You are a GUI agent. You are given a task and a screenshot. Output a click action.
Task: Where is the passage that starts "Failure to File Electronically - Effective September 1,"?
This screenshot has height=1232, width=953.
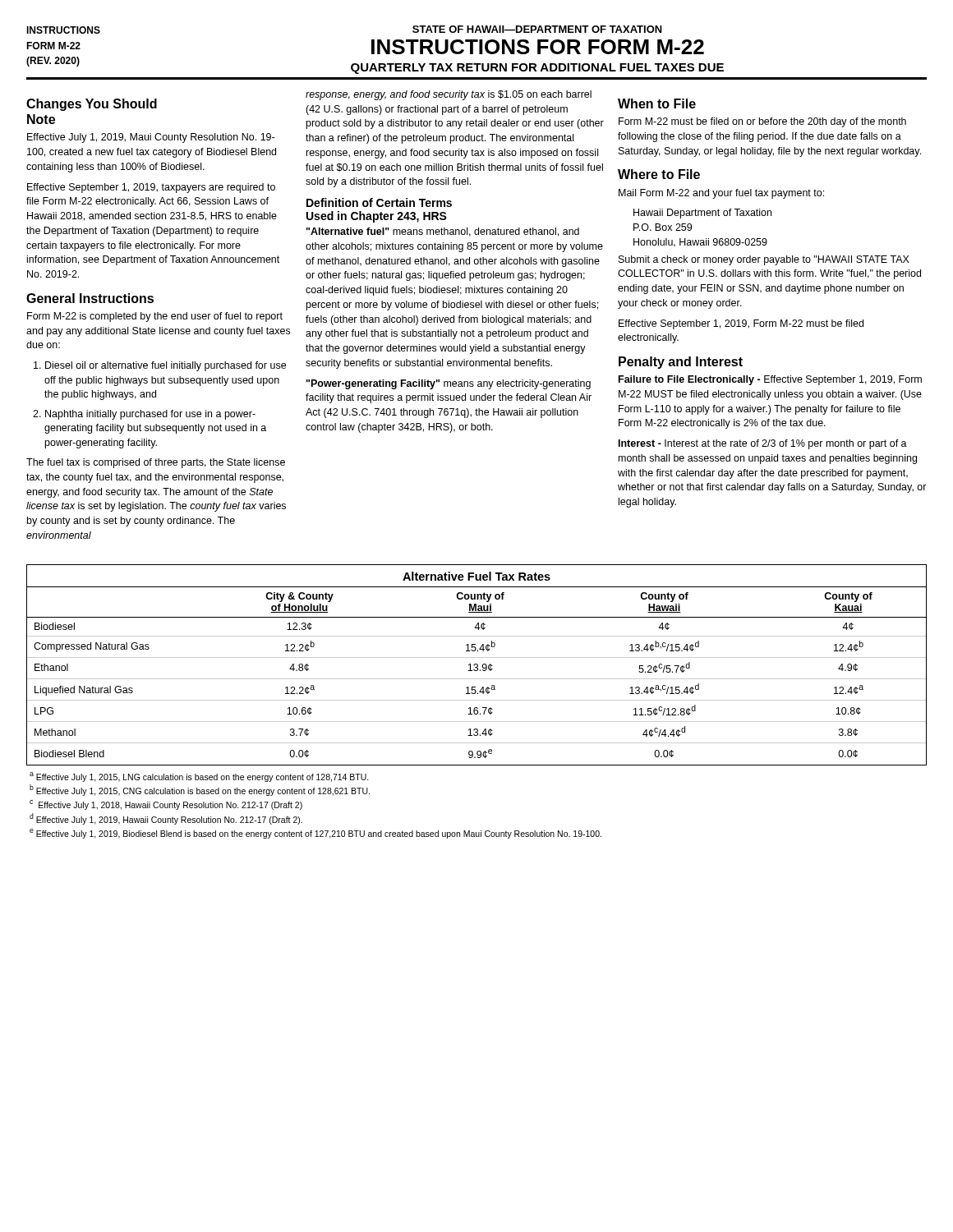coord(772,442)
